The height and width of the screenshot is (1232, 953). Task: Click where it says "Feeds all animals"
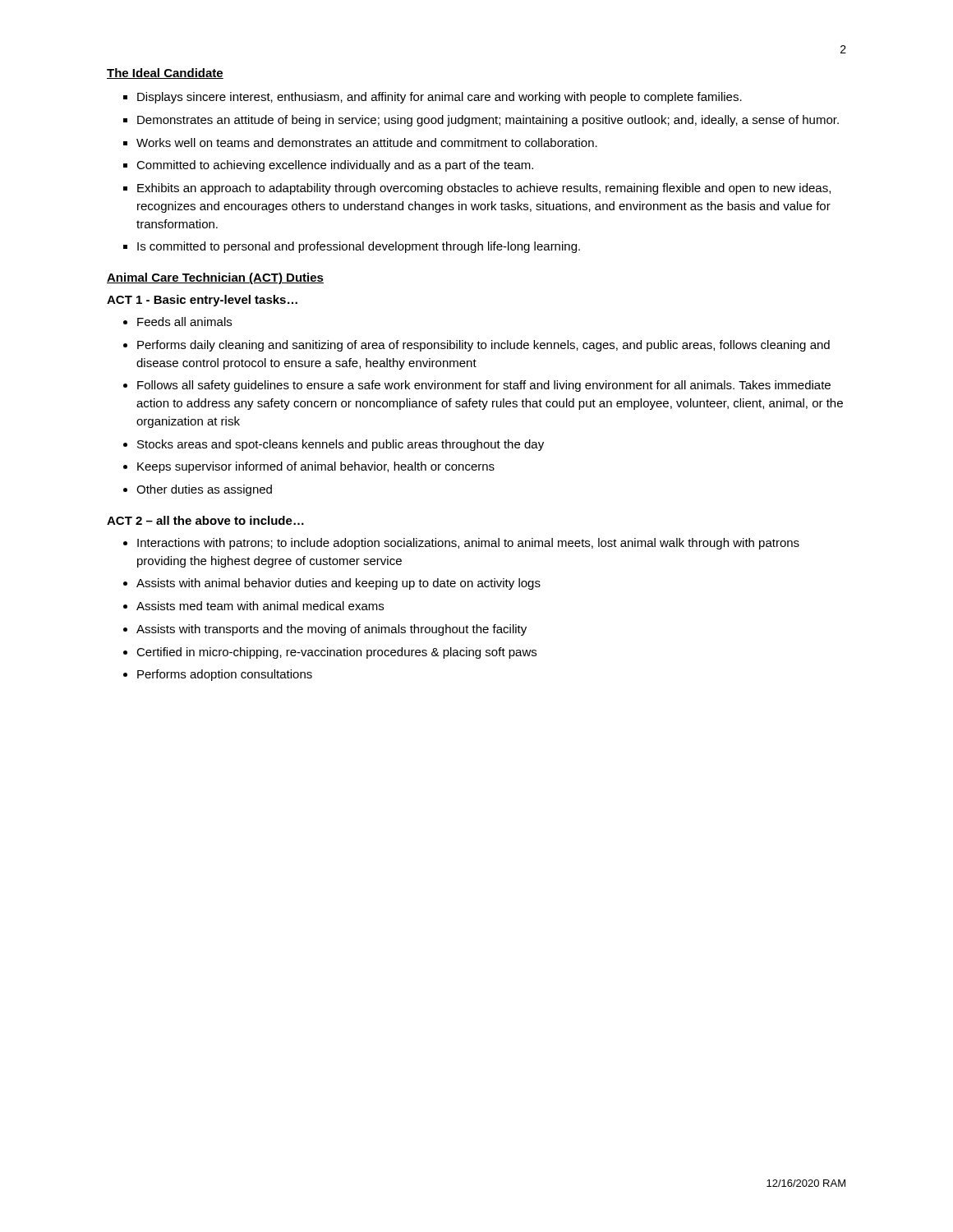(x=184, y=322)
